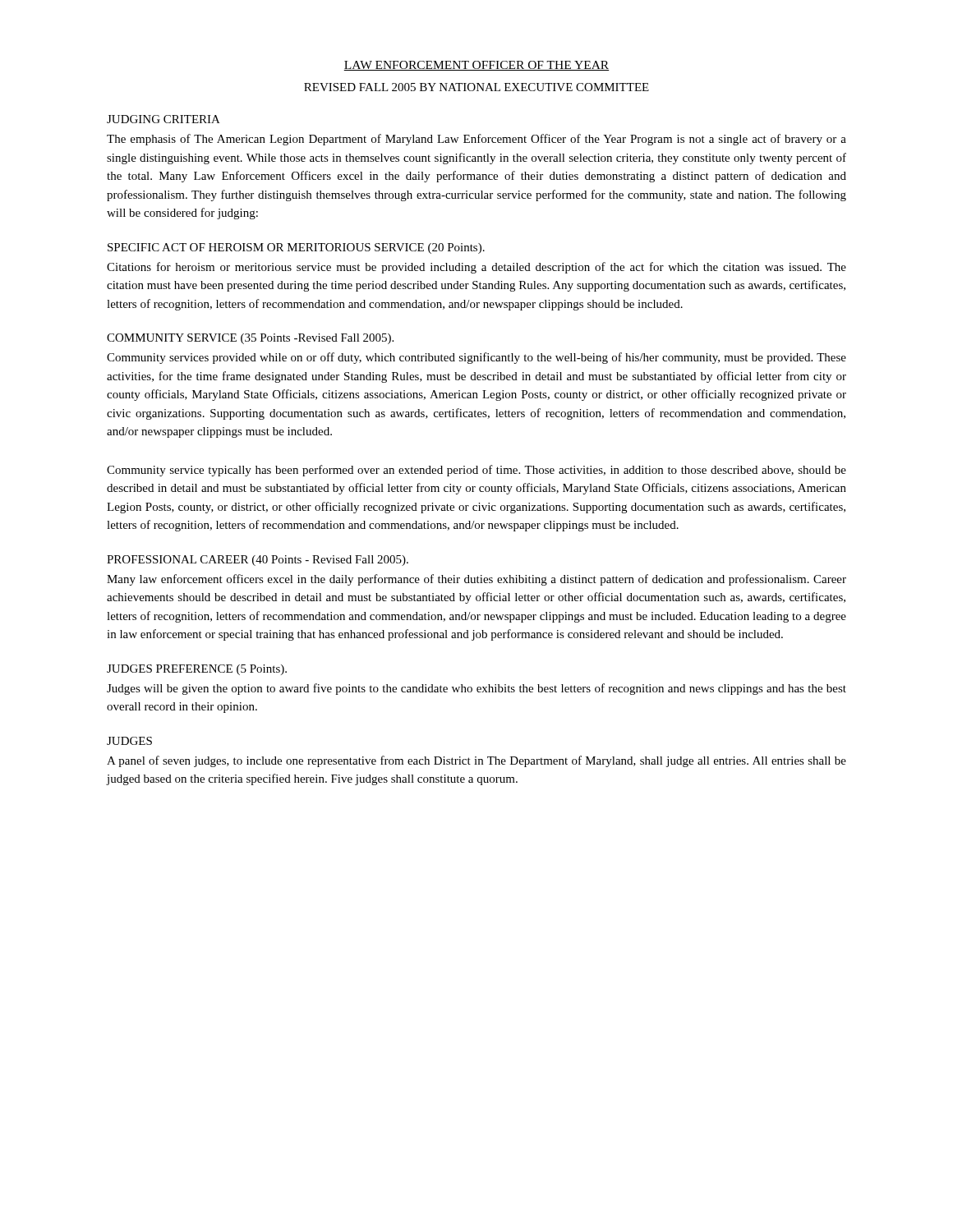This screenshot has height=1232, width=953.
Task: Select the text block that says "Community service typically has"
Action: click(x=476, y=497)
